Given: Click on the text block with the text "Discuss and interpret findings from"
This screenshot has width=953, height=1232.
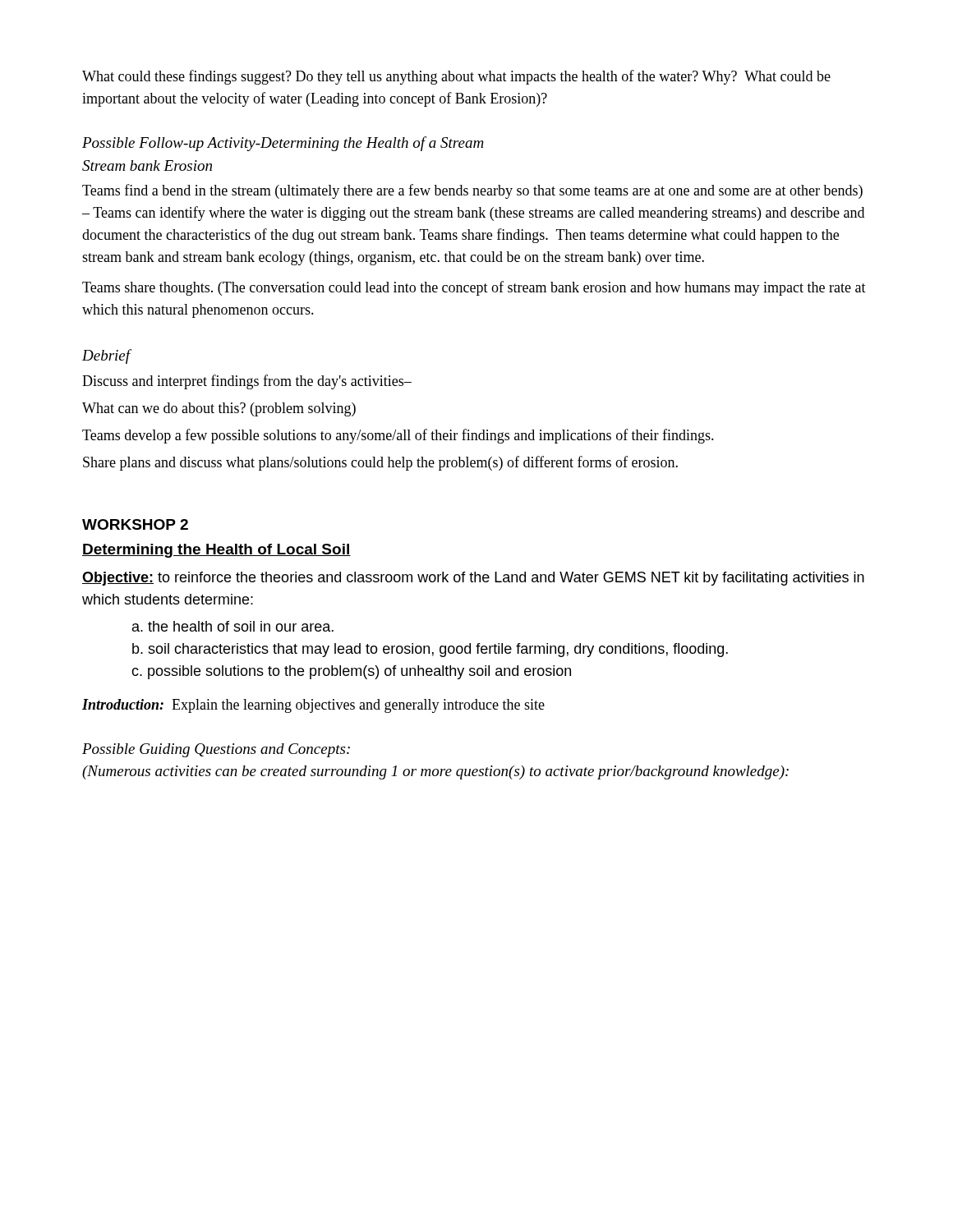Looking at the screenshot, I should (x=247, y=382).
